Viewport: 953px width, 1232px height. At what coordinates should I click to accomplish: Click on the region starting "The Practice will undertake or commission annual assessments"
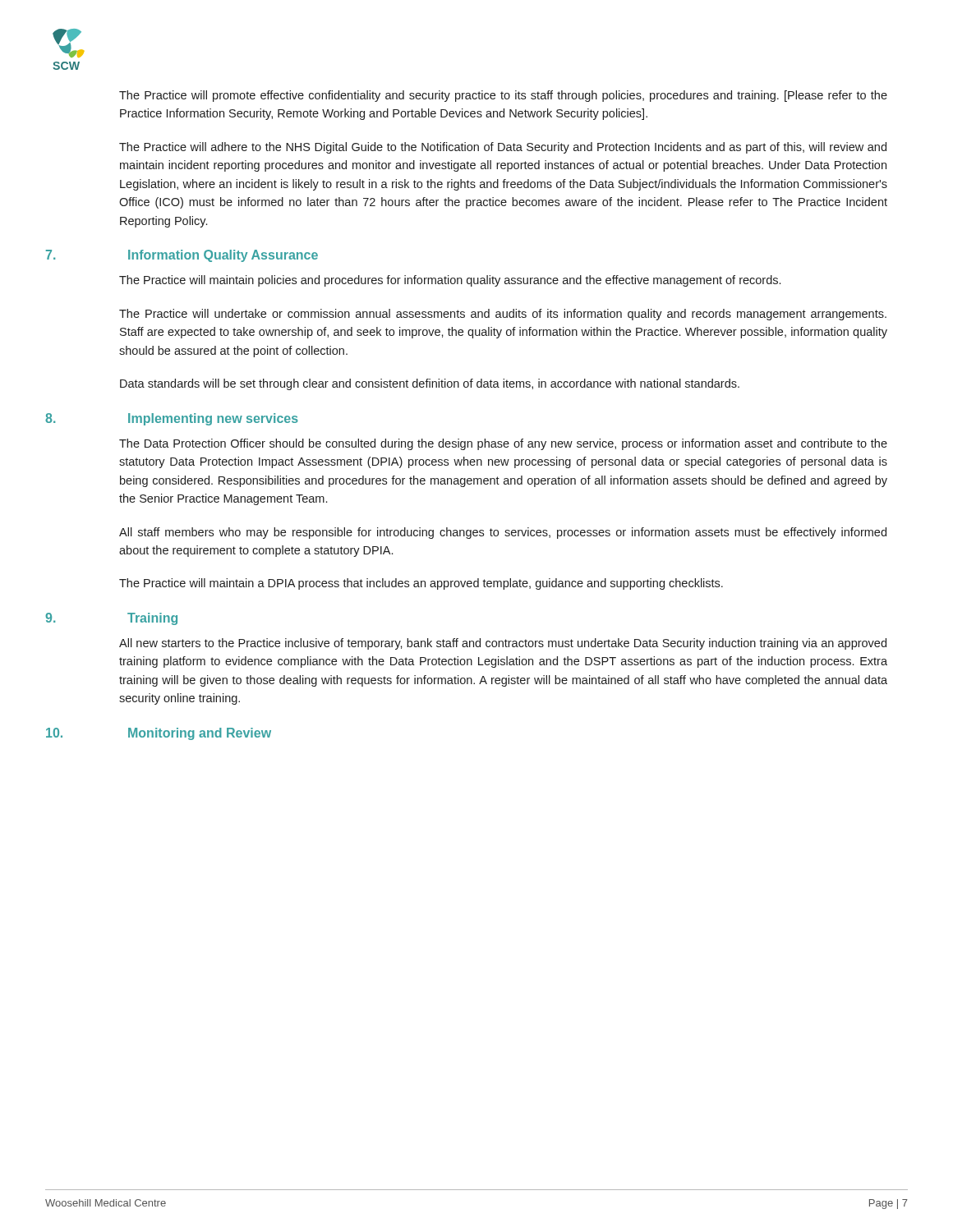[x=503, y=332]
